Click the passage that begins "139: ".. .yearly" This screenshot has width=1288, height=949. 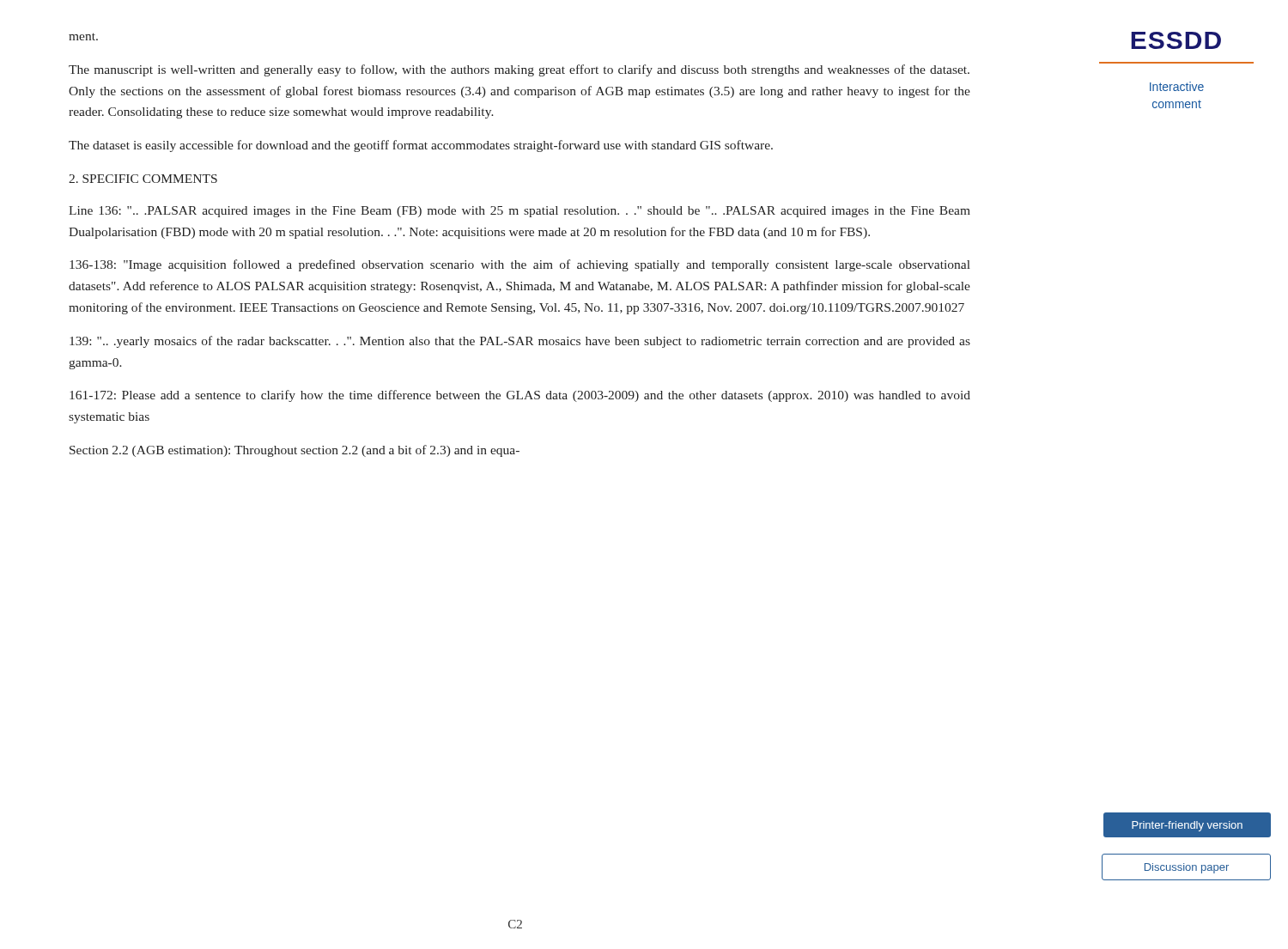tap(519, 352)
